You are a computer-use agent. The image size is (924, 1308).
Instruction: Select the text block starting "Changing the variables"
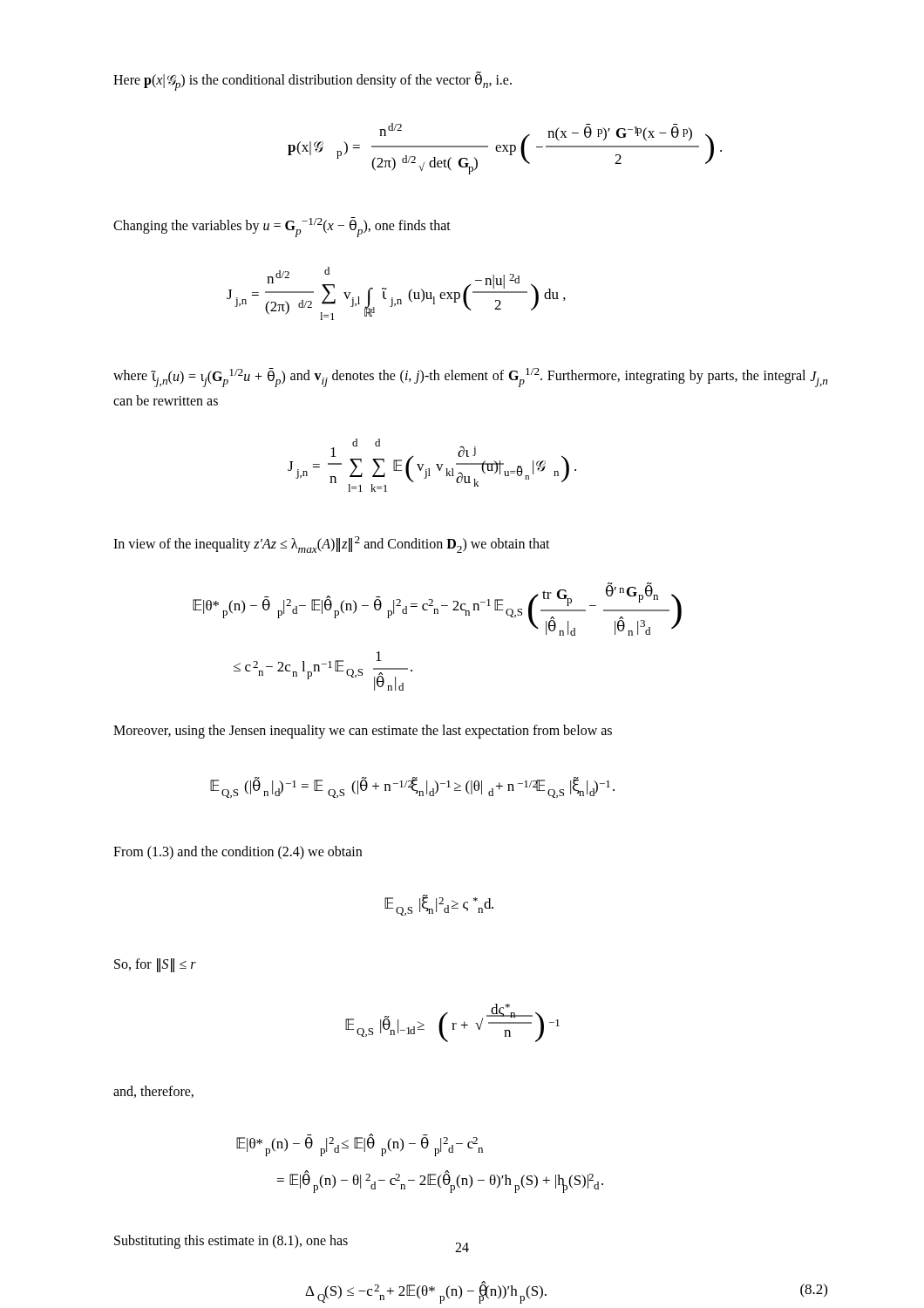tap(282, 226)
